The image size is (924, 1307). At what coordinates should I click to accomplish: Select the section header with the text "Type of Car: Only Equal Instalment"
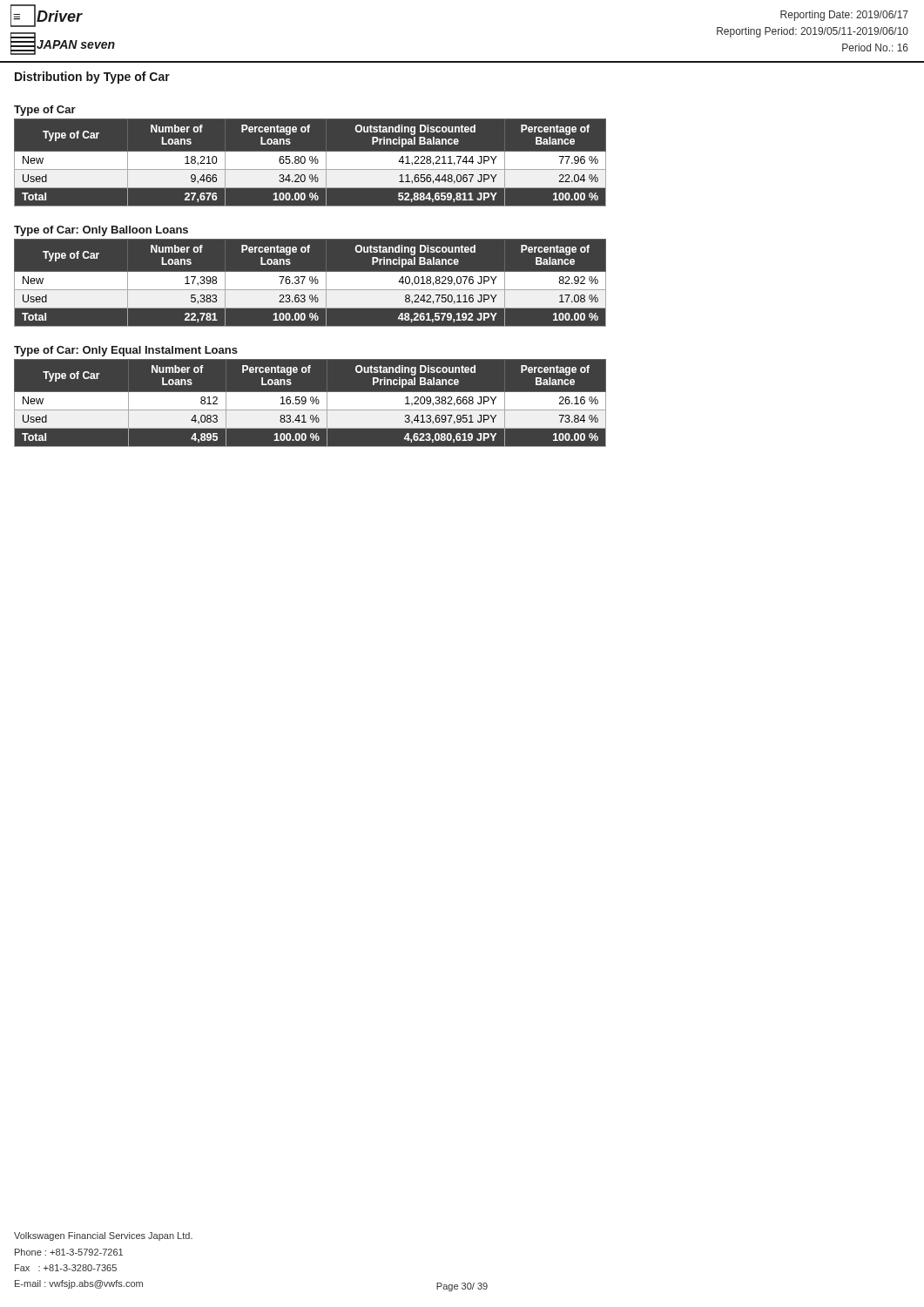126,350
